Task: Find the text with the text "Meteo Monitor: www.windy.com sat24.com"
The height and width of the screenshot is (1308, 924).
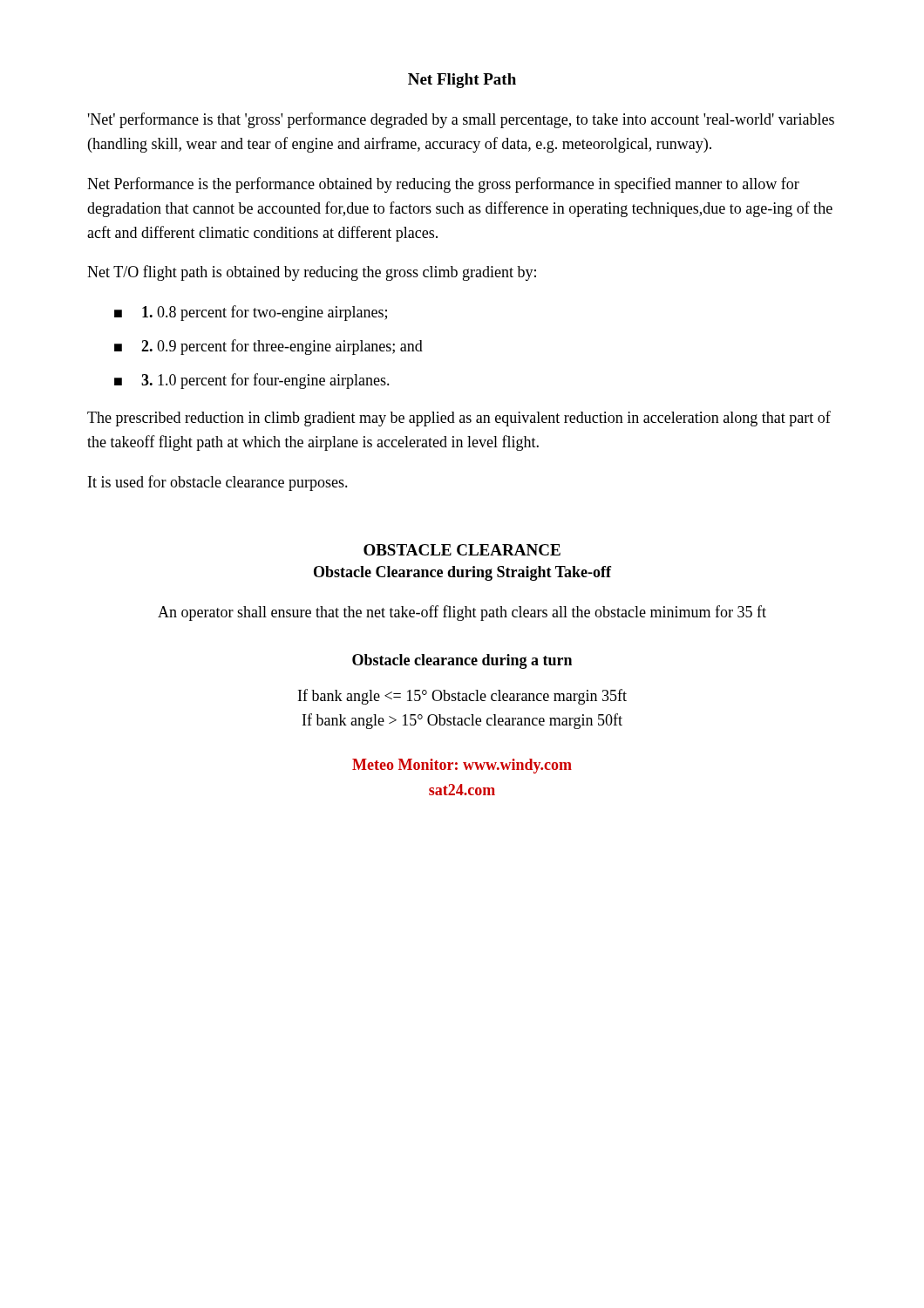Action: tap(462, 777)
